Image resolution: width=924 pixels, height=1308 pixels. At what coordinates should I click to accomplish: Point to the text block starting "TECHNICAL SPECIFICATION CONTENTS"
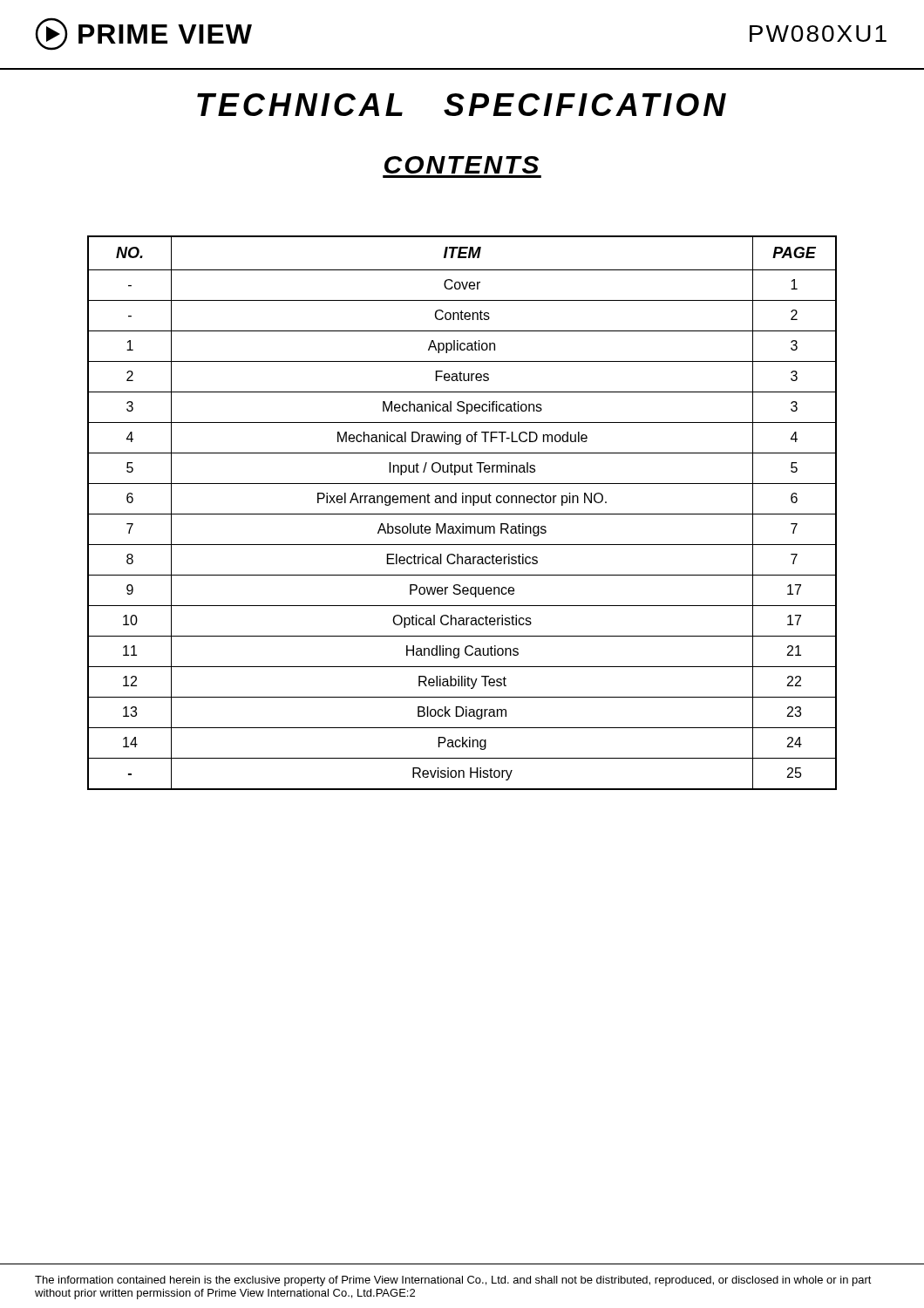pyautogui.click(x=462, y=105)
